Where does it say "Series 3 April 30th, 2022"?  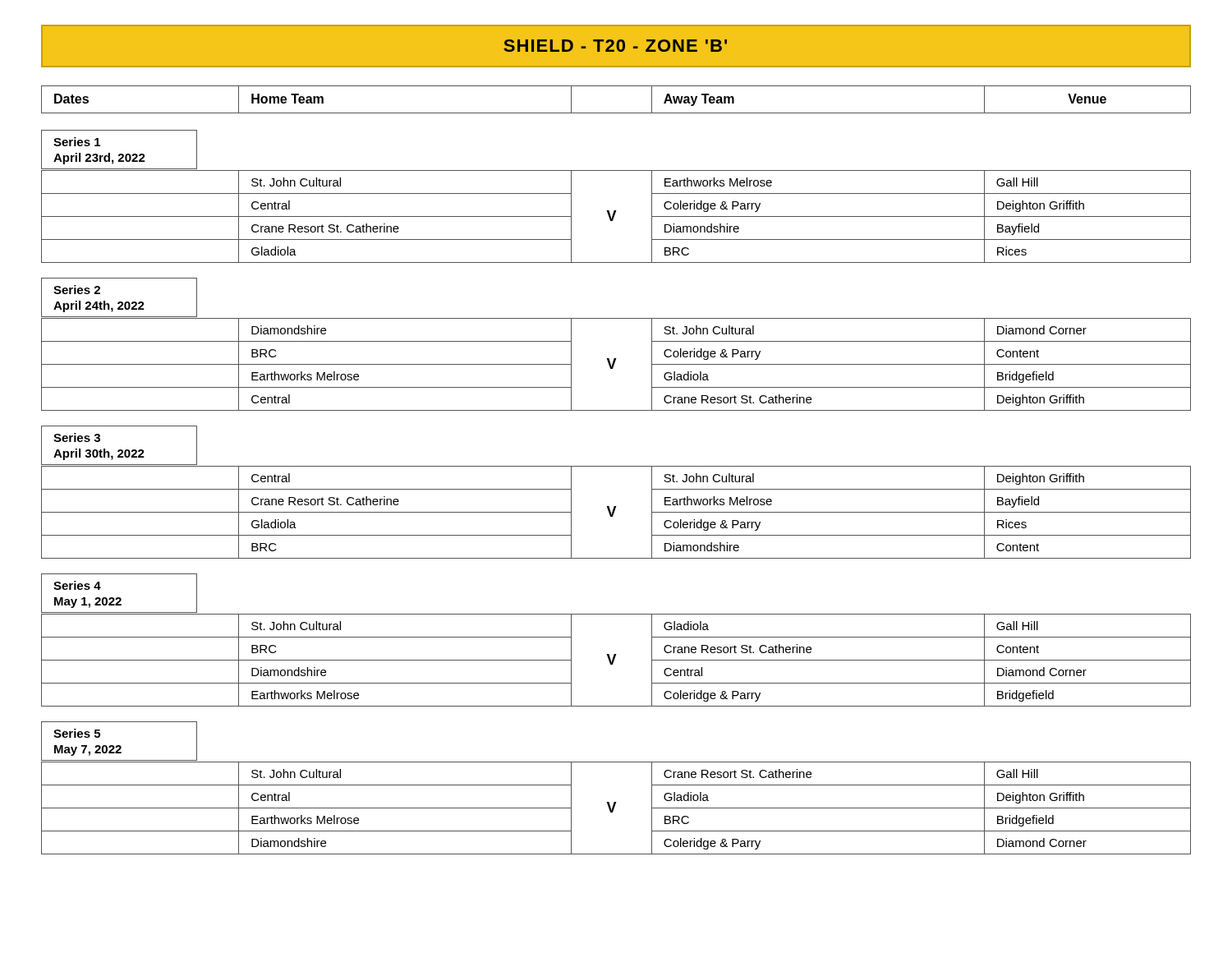119,445
